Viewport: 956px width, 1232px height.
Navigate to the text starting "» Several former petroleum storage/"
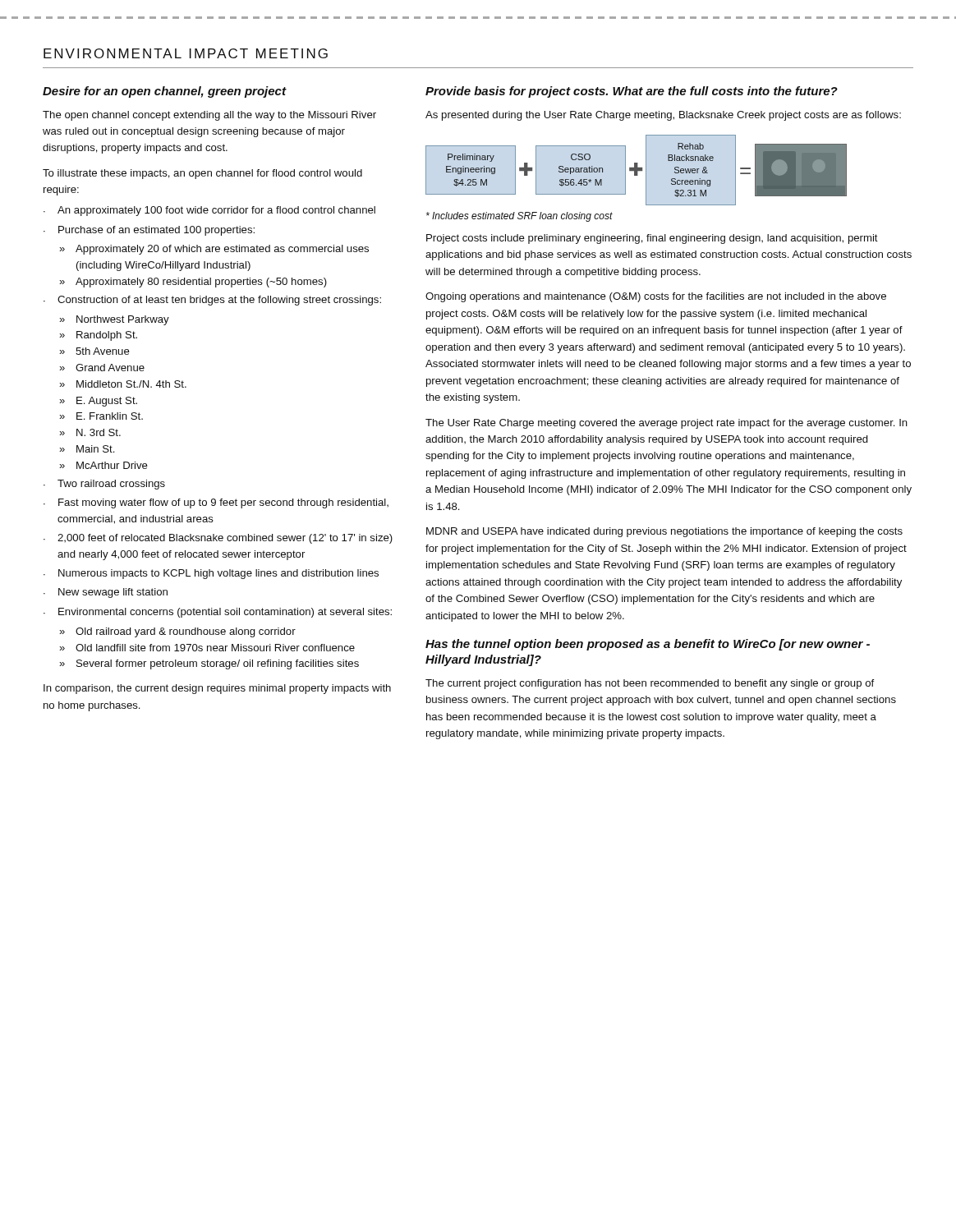point(209,664)
